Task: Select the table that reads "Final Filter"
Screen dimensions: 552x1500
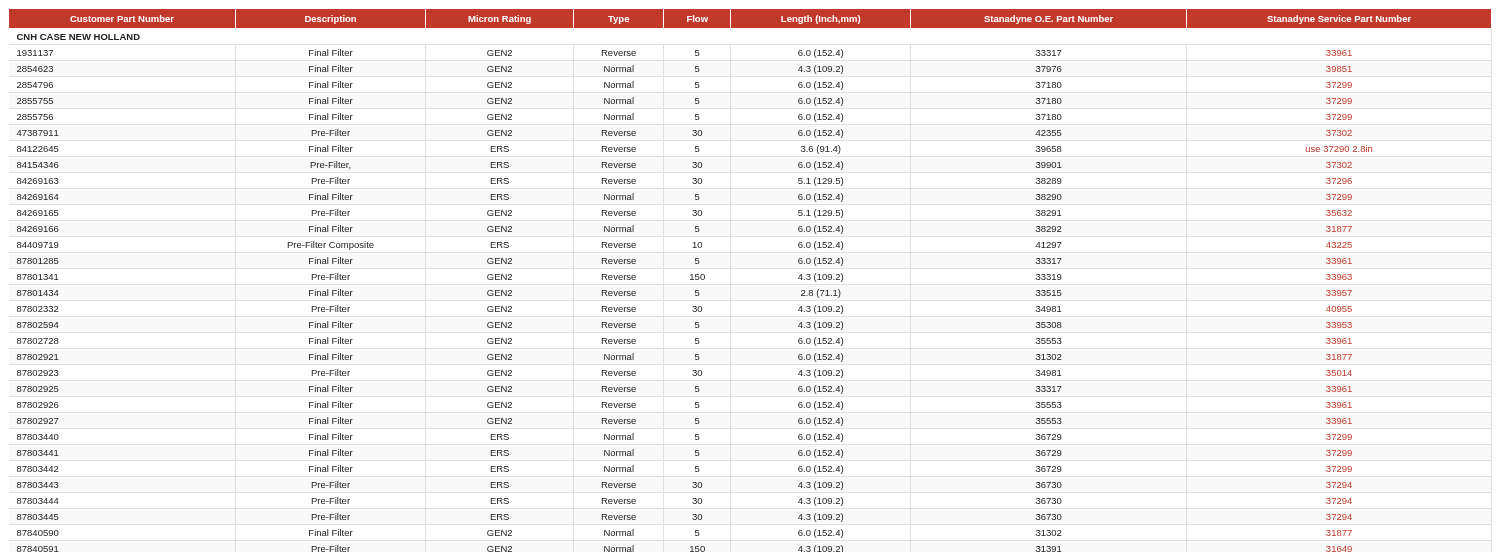Action: click(750, 280)
